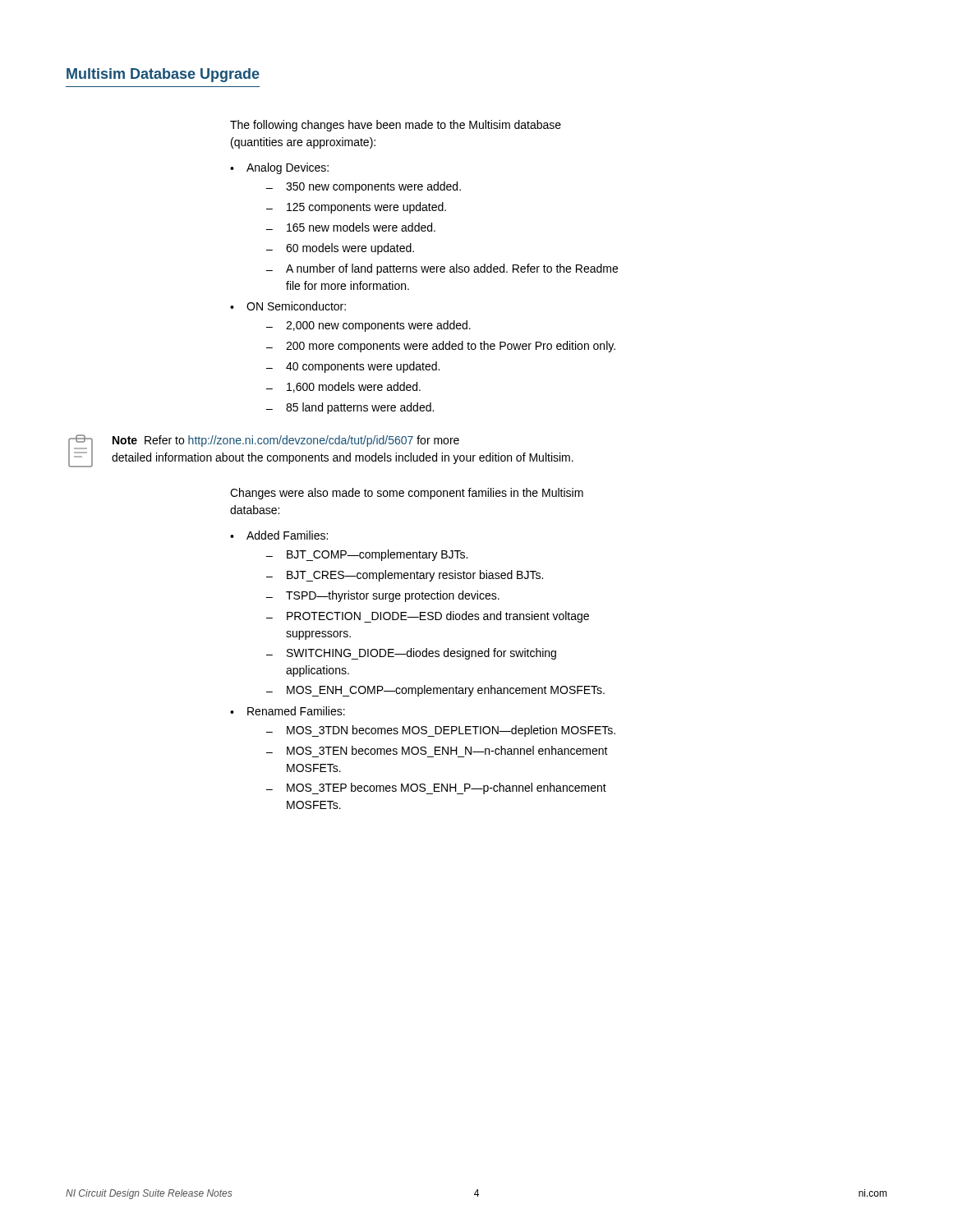Locate the list item containing "–BJT_COMP—complementary BJTs."

[367, 555]
